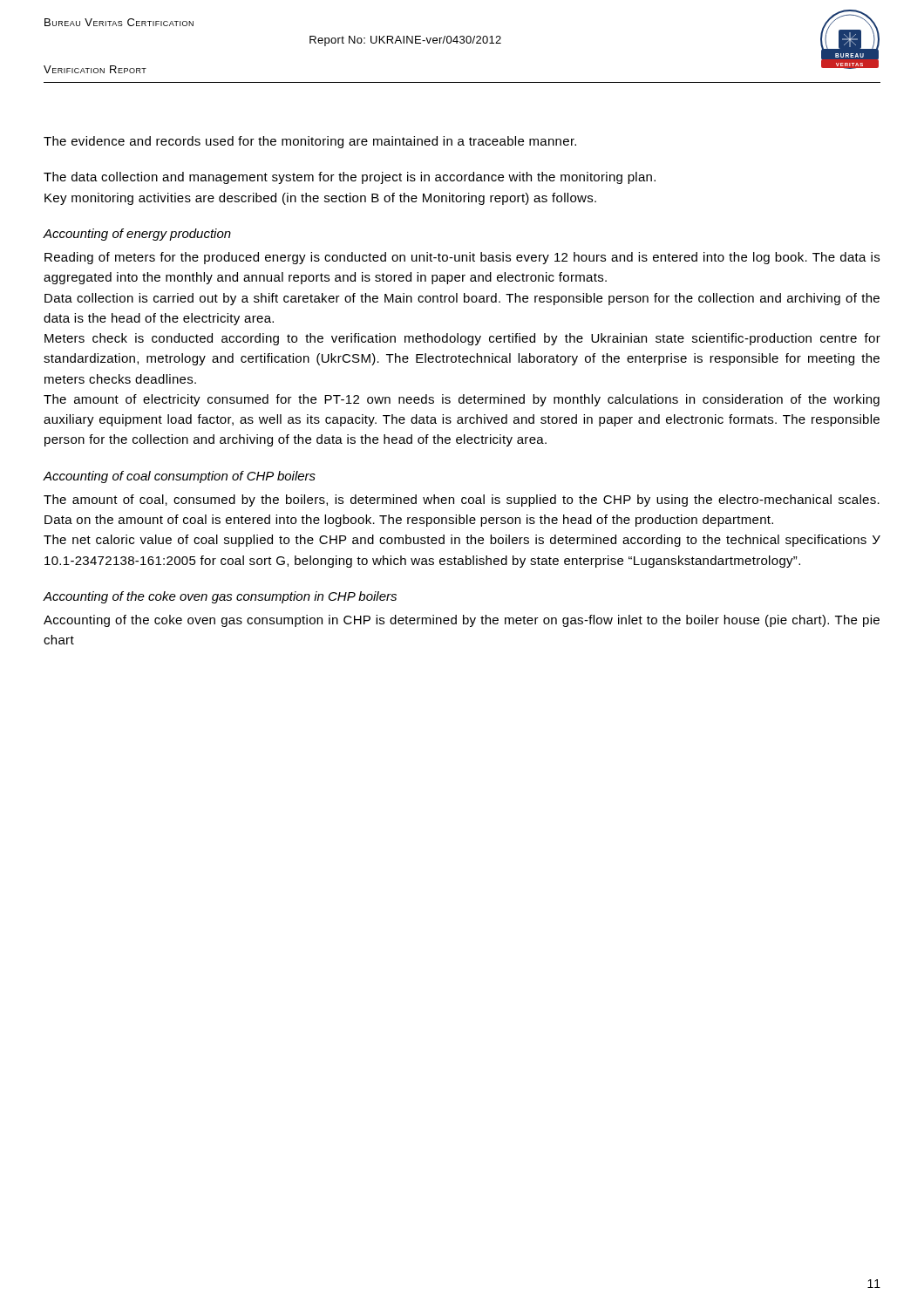This screenshot has height=1308, width=924.
Task: Find the section header containing "Accounting of the coke oven"
Action: (x=220, y=596)
